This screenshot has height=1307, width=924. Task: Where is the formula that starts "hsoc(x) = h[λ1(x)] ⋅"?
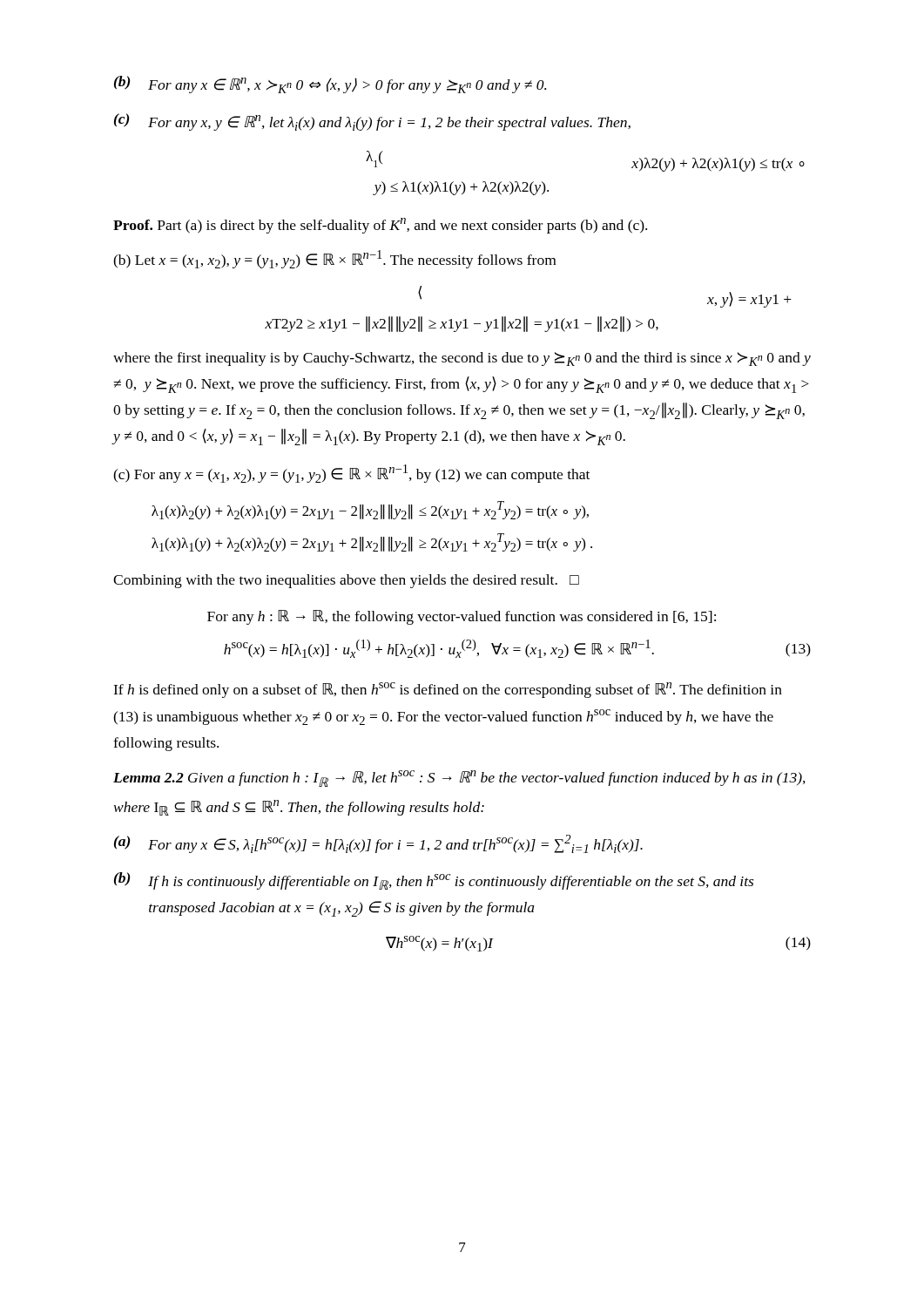point(462,649)
